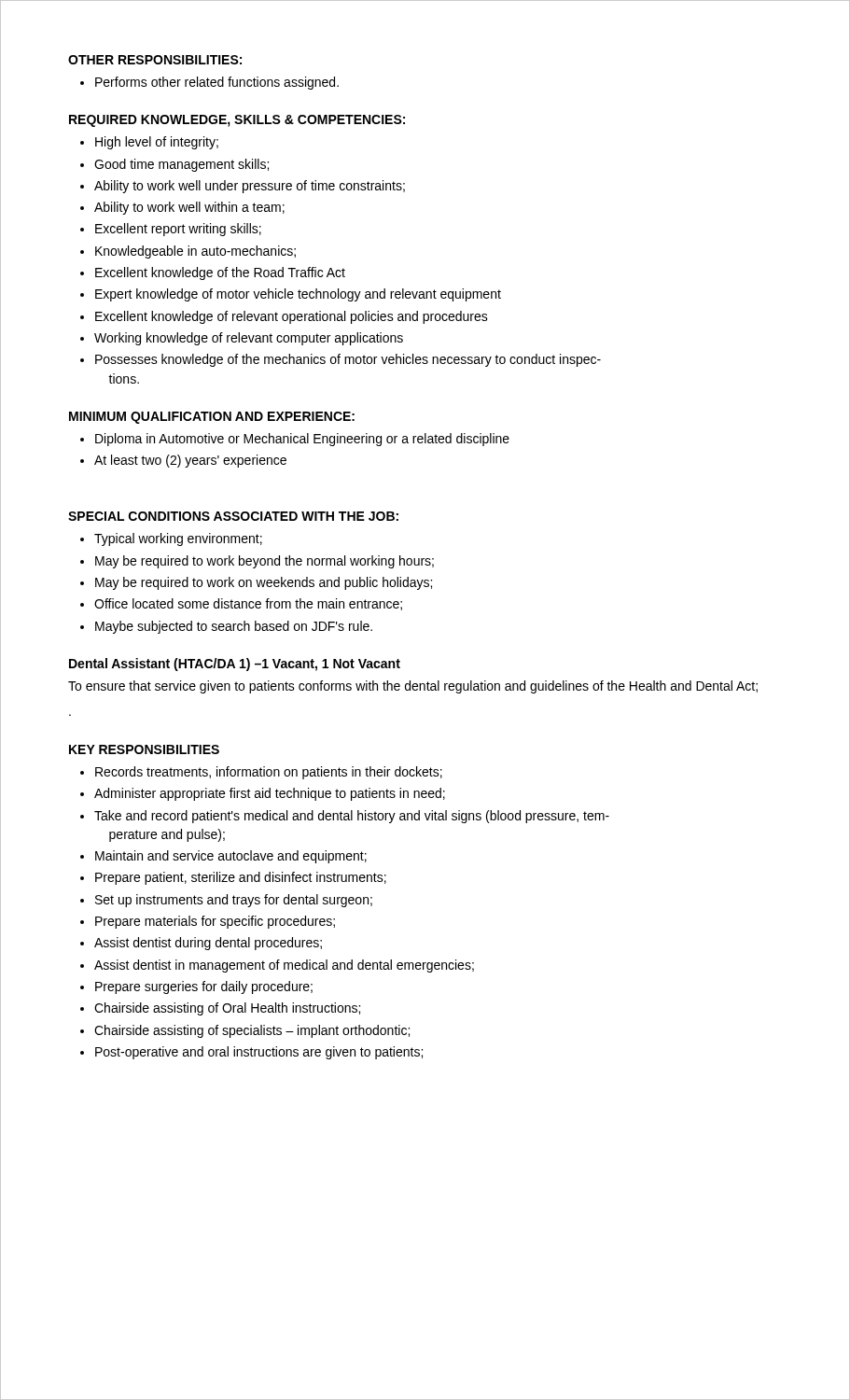Click the passage that begins "Working knowledge of relevant computer"
Viewport: 850px width, 1400px height.
(249, 339)
